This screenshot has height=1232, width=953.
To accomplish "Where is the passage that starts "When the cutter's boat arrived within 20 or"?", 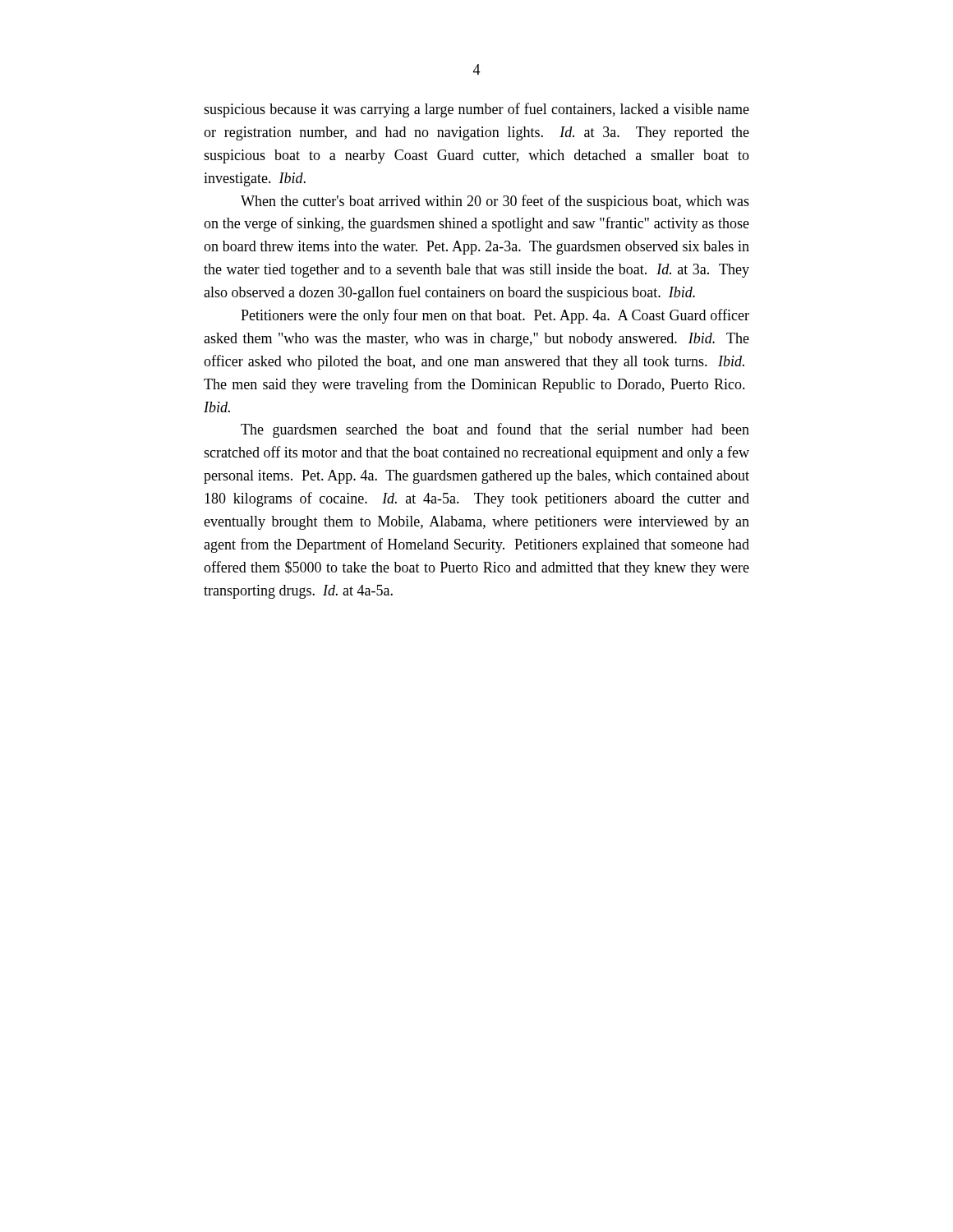I will 476,247.
